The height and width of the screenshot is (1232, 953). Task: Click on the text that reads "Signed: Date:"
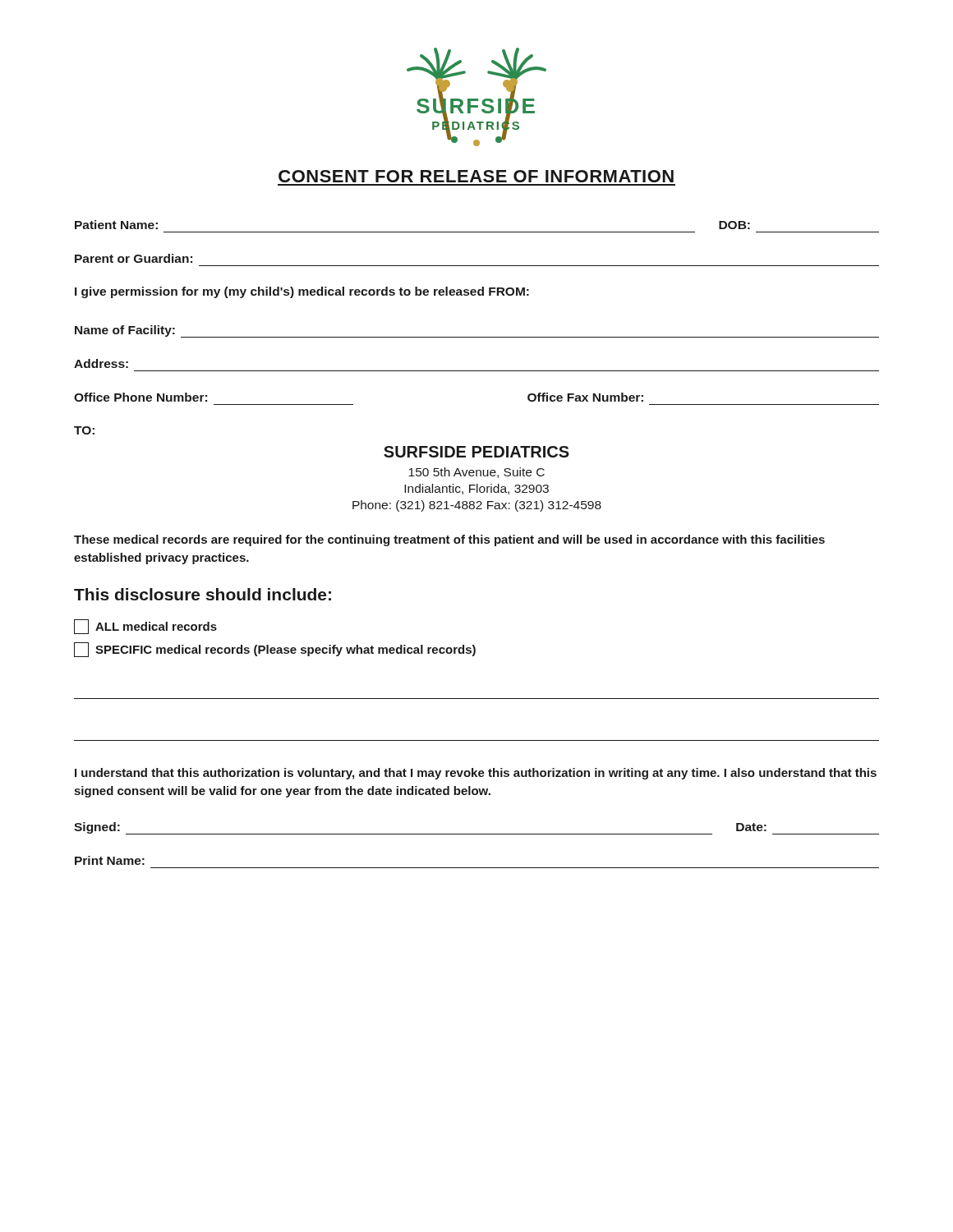point(476,826)
